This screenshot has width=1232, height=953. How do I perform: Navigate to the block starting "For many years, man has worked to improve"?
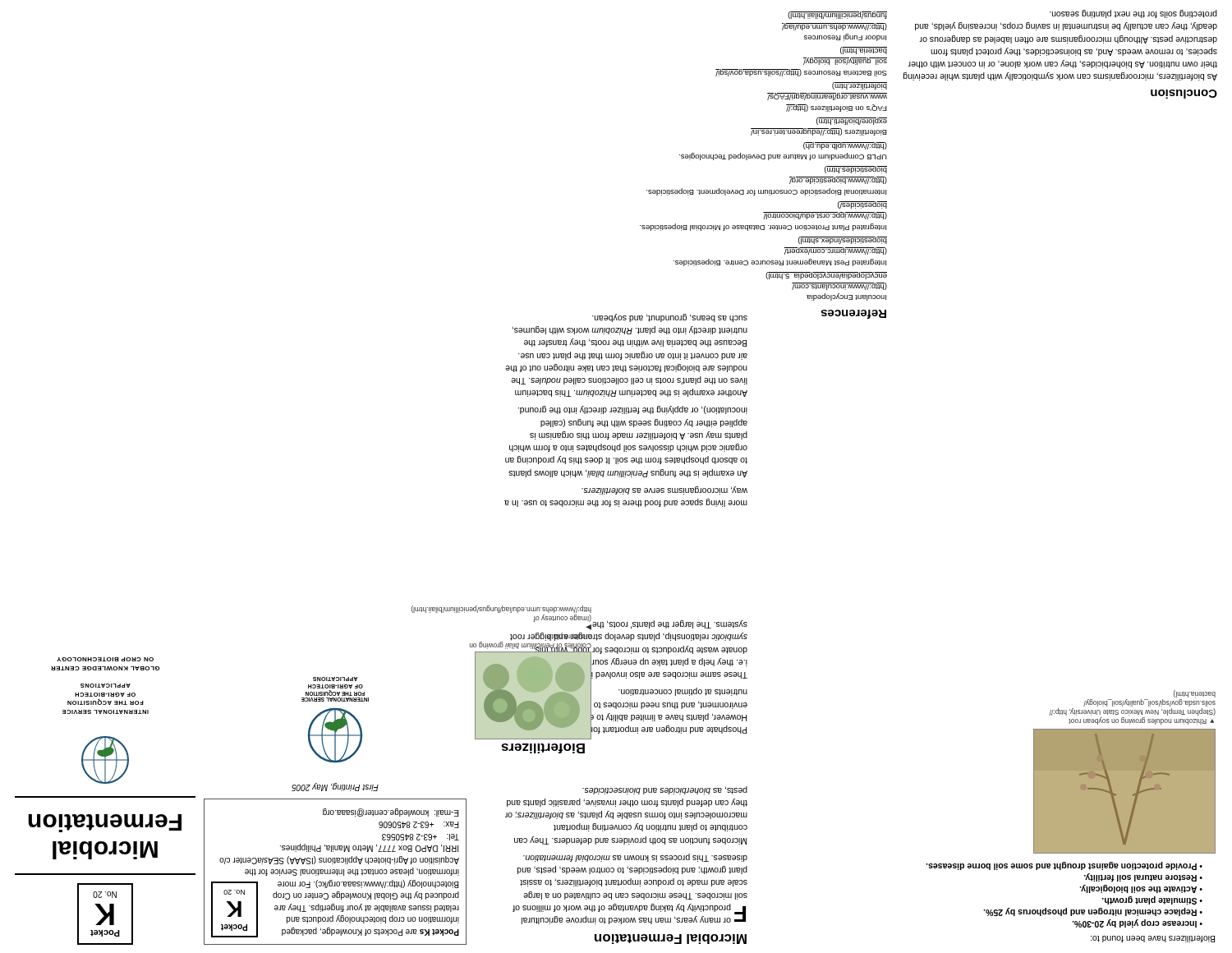tap(630, 890)
